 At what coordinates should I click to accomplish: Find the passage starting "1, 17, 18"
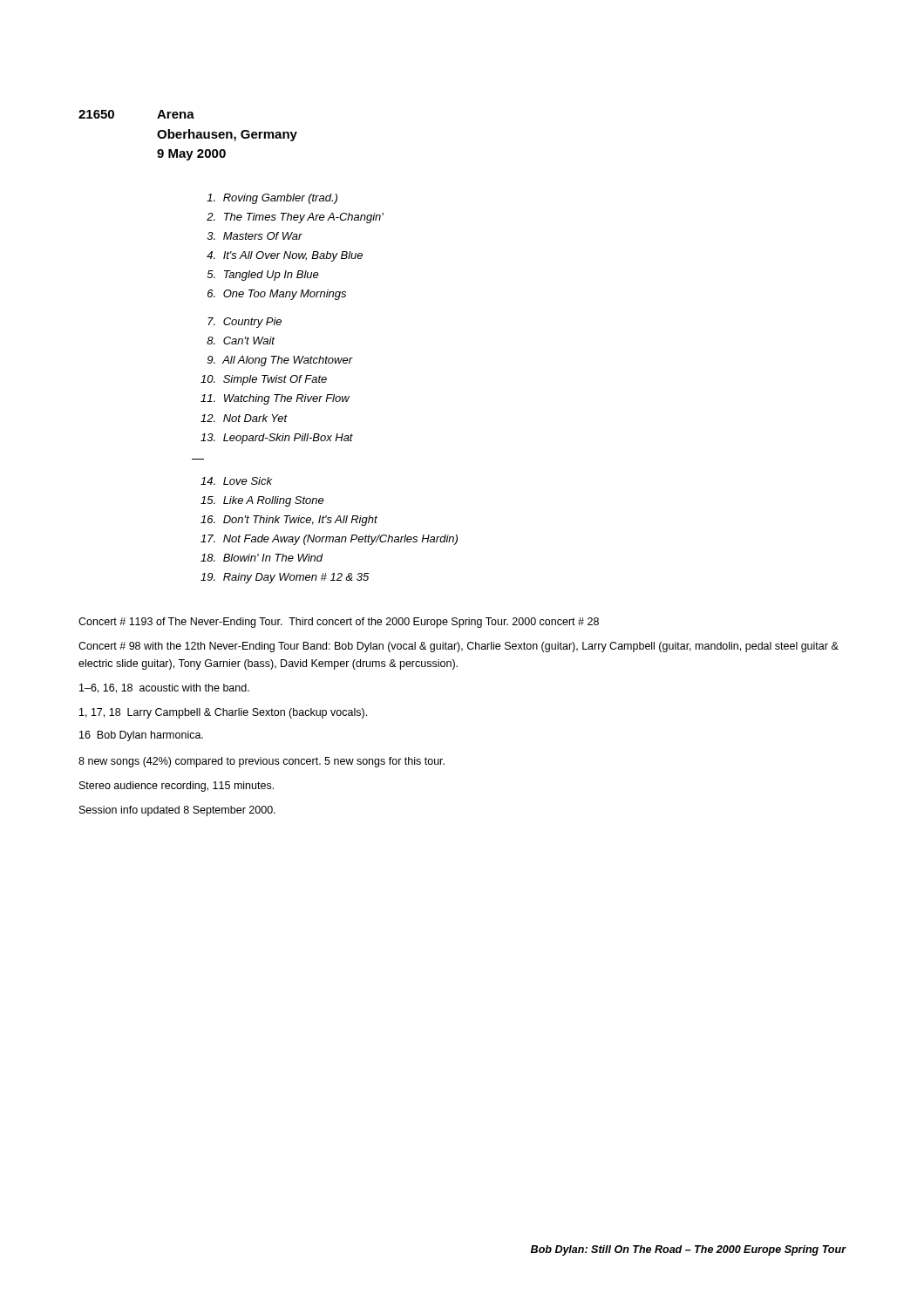coord(223,713)
